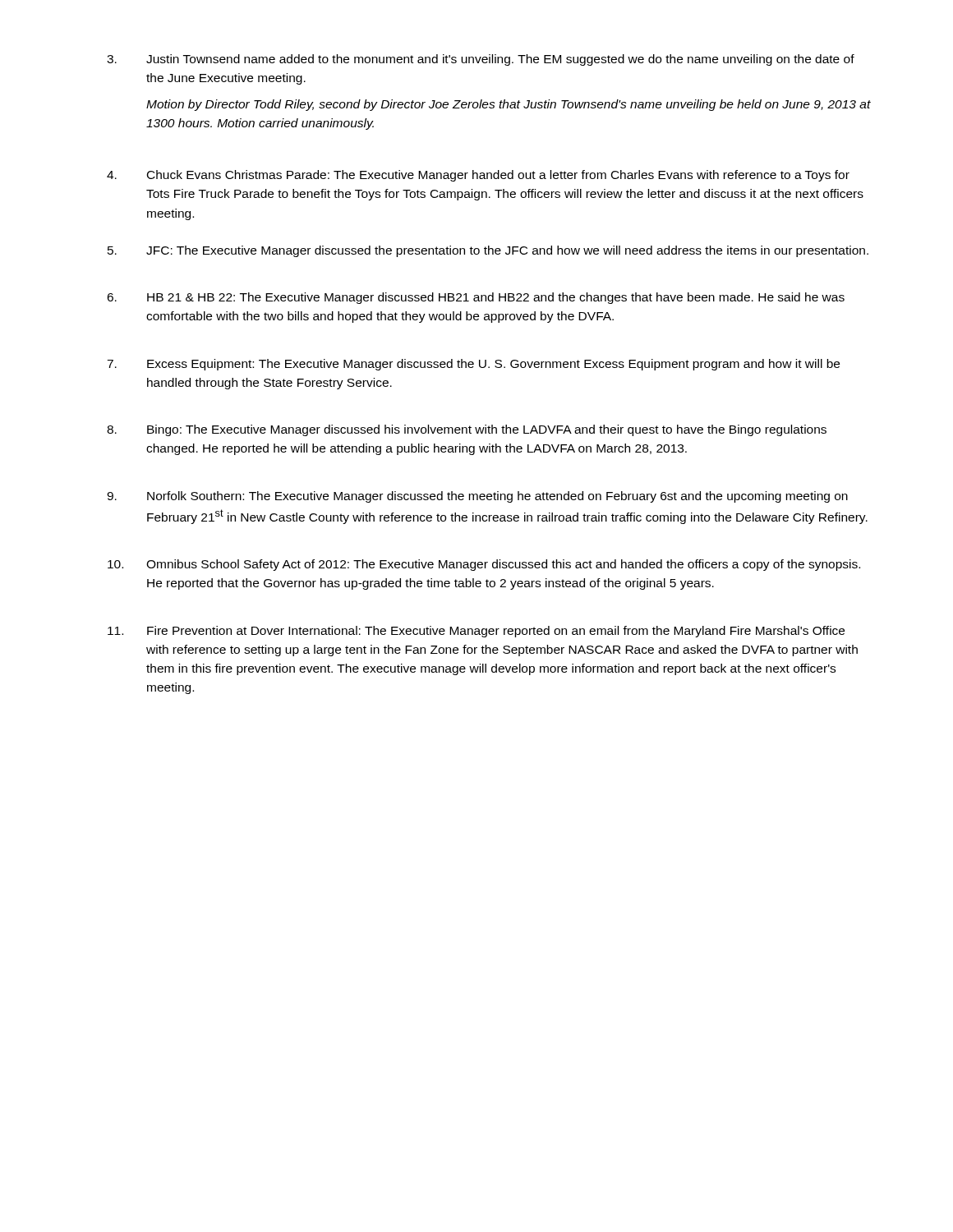Point to the block beginning "8. Bingo: The Executive Manager"
This screenshot has height=1232, width=953.
(x=489, y=439)
